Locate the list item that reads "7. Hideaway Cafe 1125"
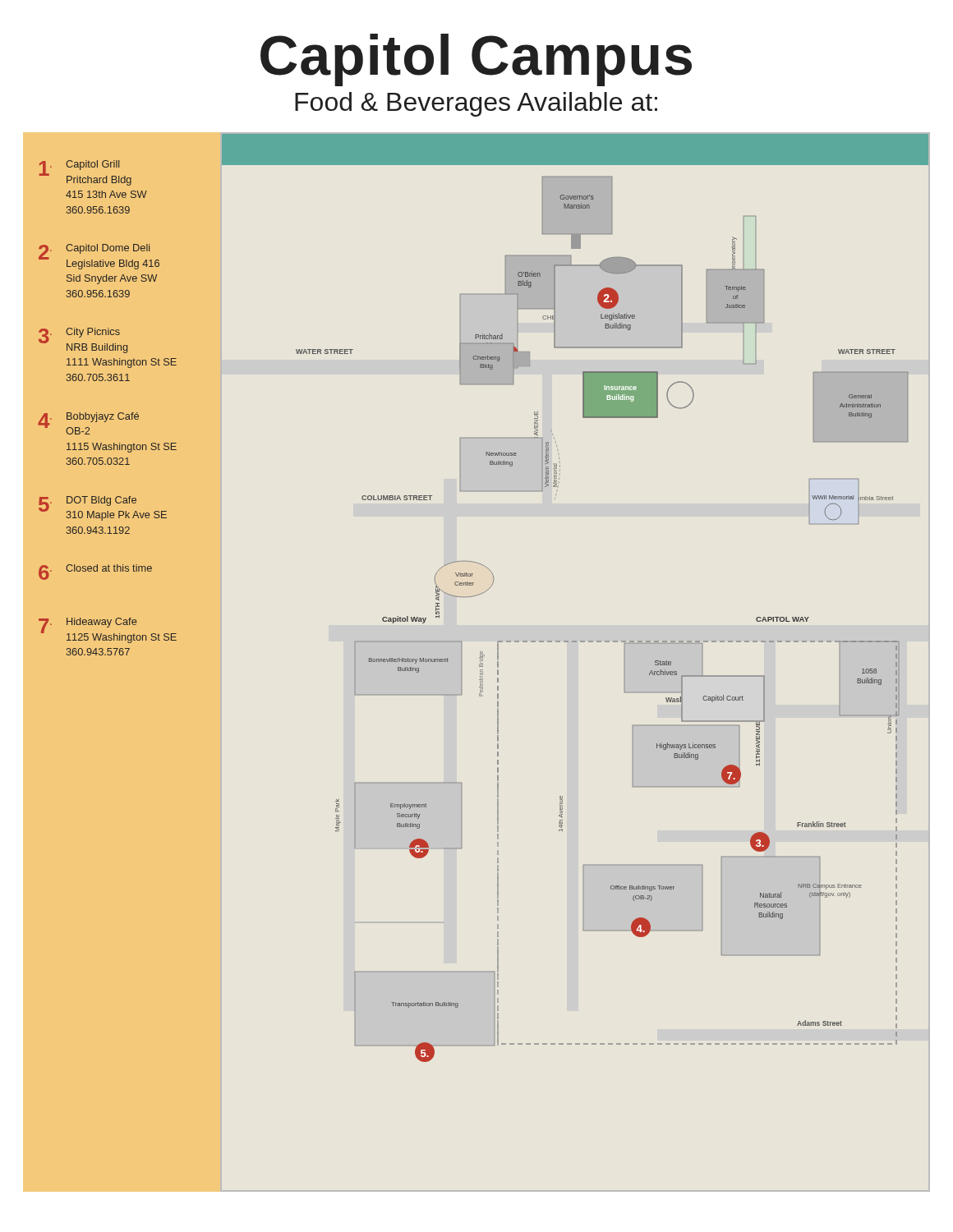 pos(107,637)
